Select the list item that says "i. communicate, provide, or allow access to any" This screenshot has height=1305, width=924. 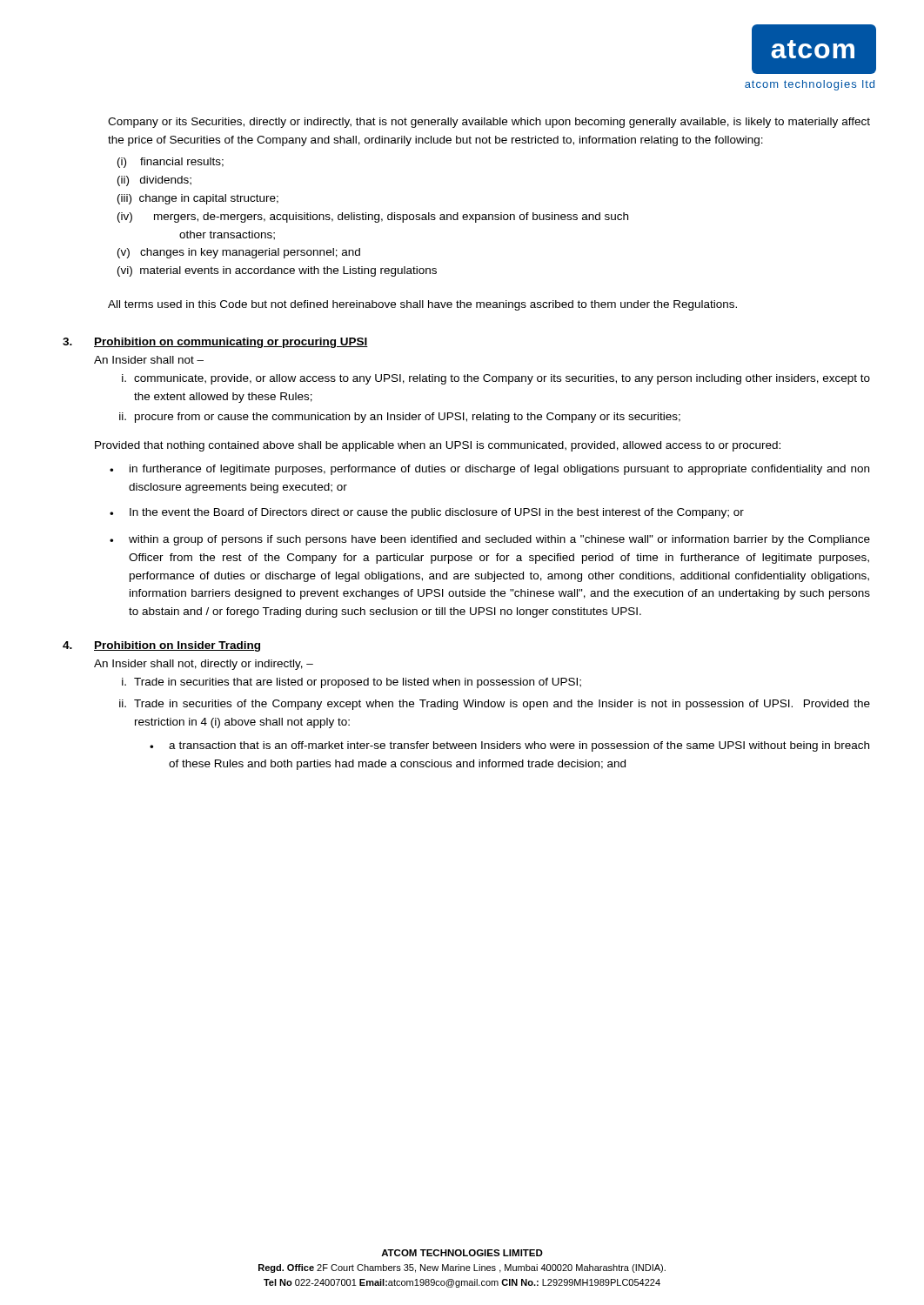pyautogui.click(x=486, y=388)
